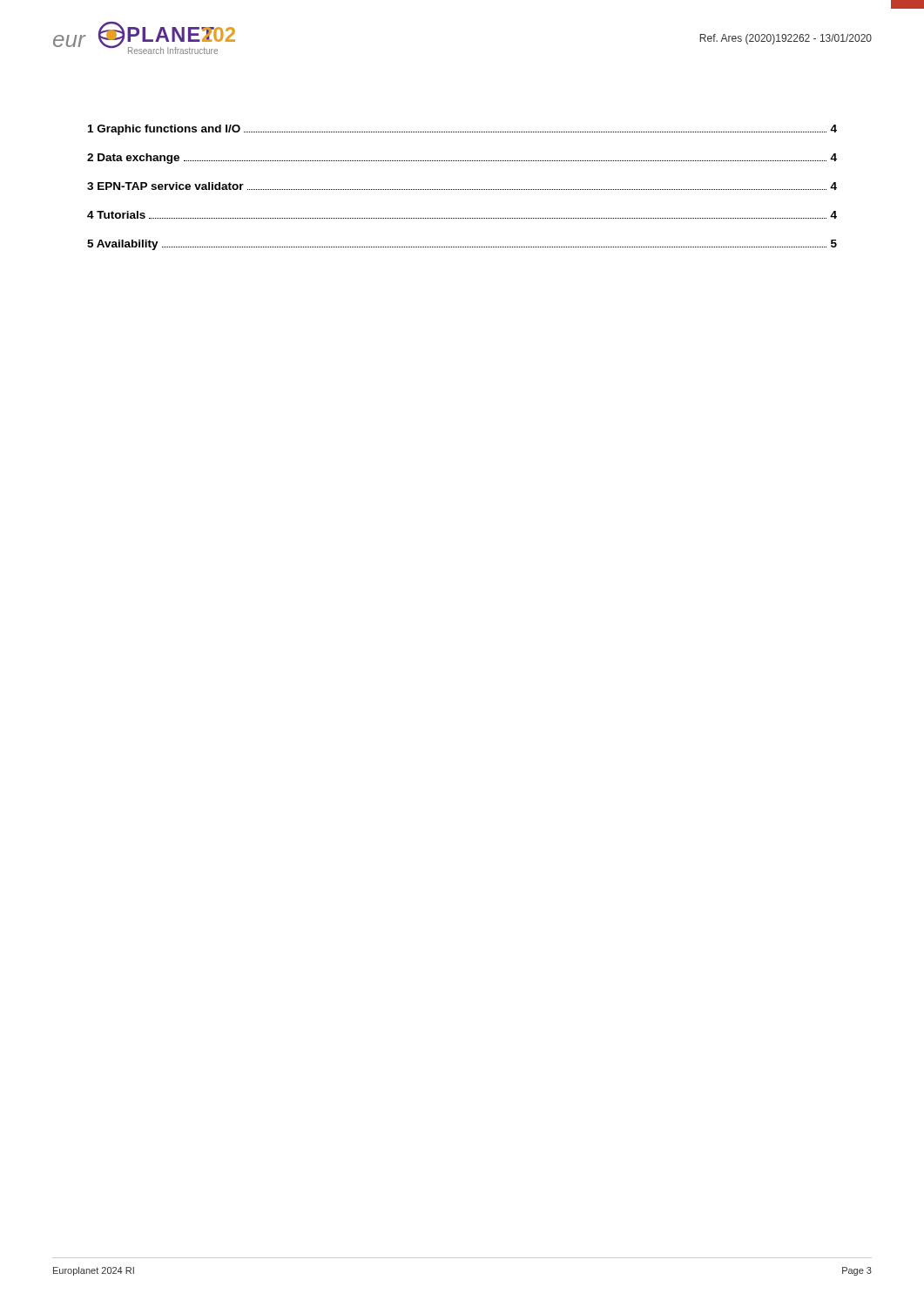Locate the text "3 EPN-TAP service validator 4"
The height and width of the screenshot is (1307, 924).
tap(462, 186)
